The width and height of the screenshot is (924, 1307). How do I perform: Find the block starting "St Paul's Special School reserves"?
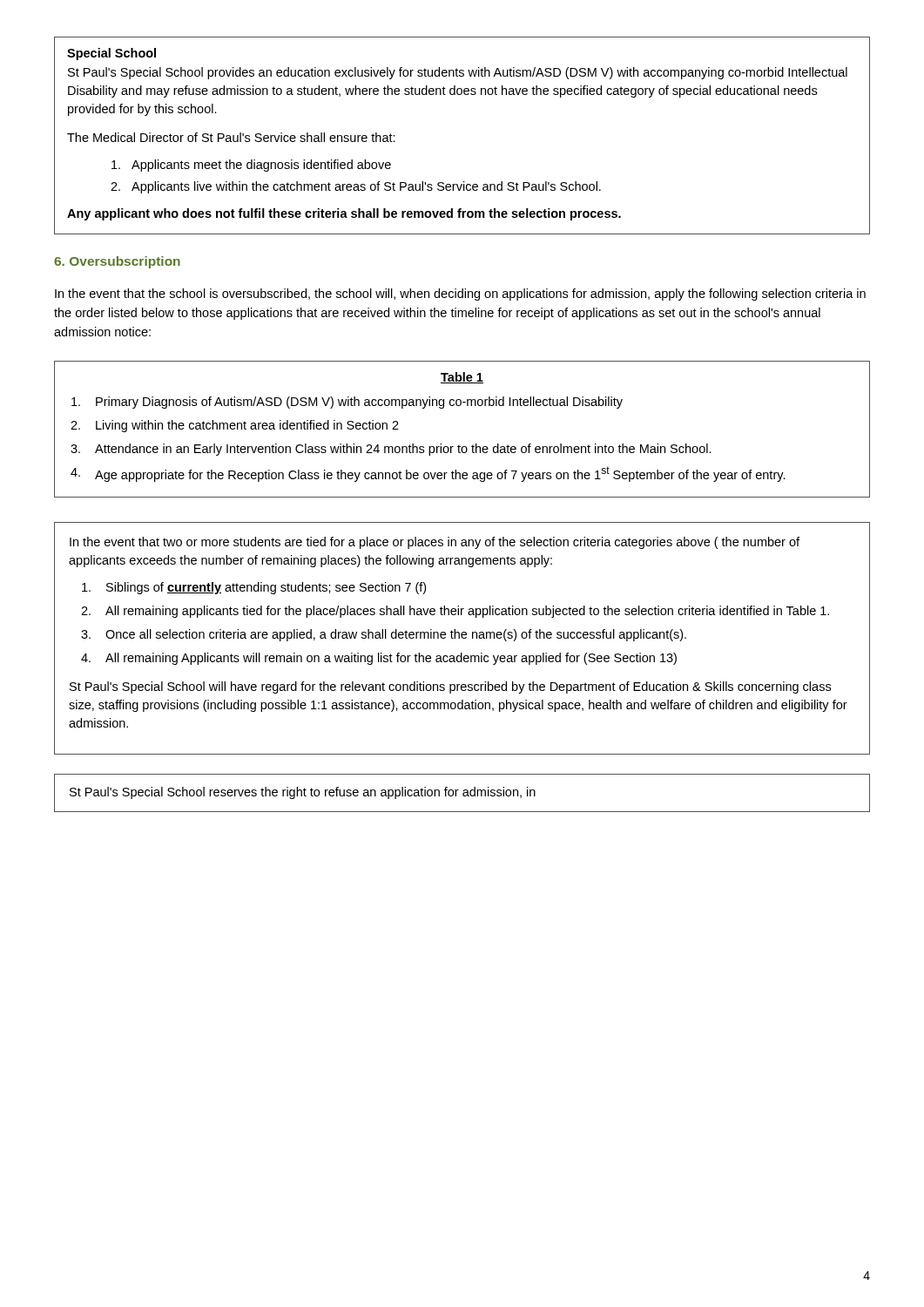(x=462, y=793)
